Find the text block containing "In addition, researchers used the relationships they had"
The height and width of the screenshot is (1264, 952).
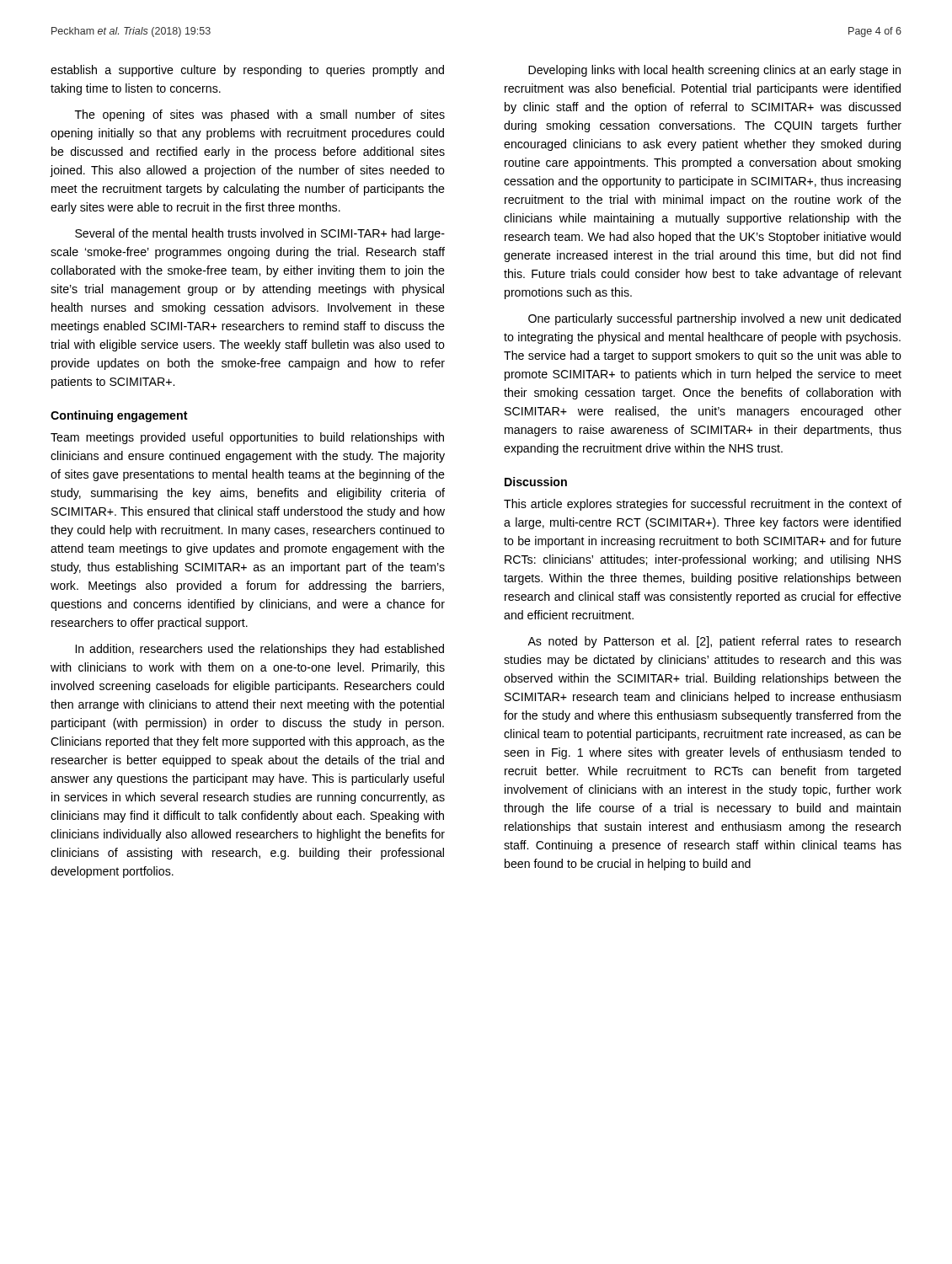[x=248, y=760]
